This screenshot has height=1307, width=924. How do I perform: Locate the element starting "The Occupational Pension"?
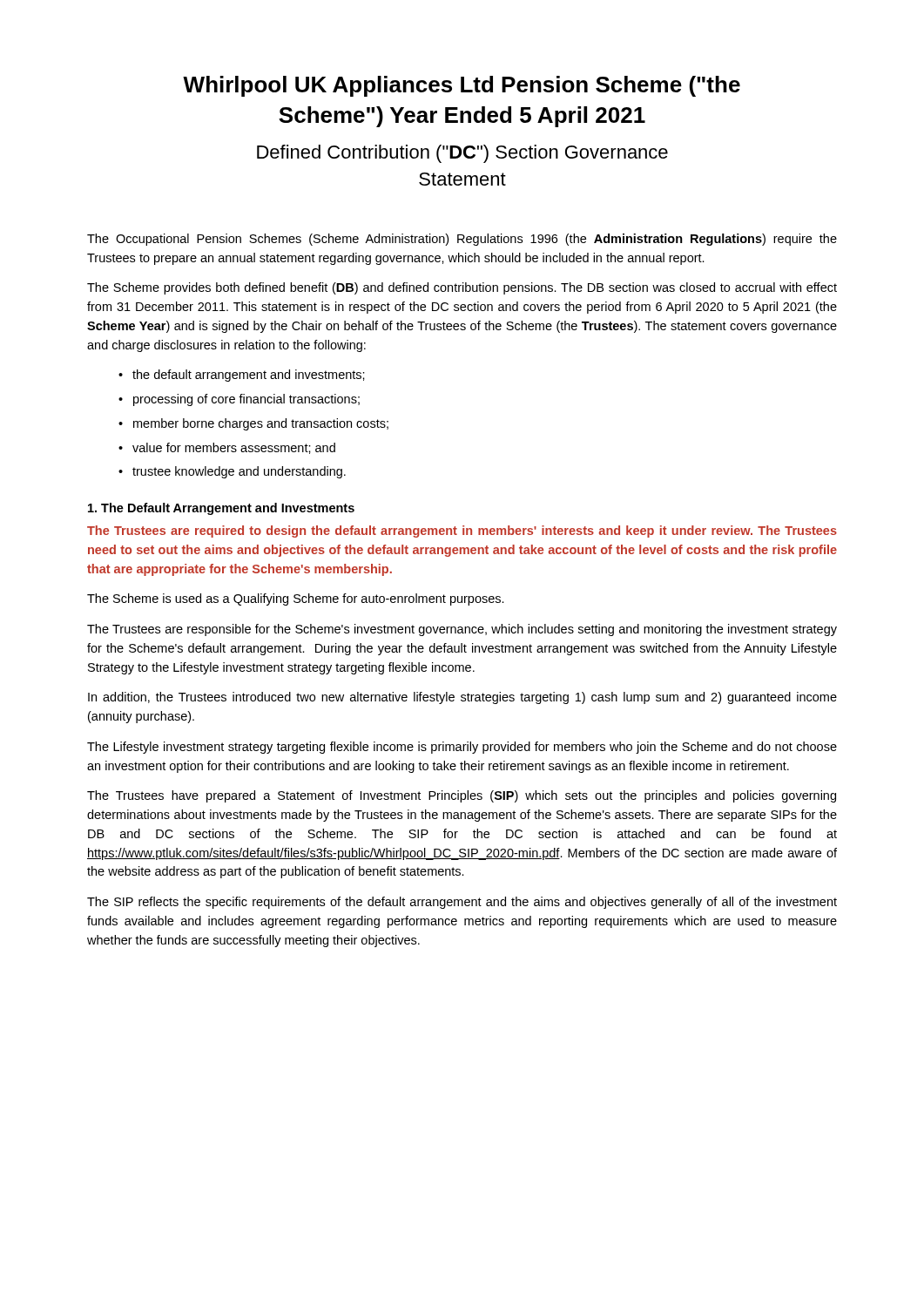pos(462,248)
